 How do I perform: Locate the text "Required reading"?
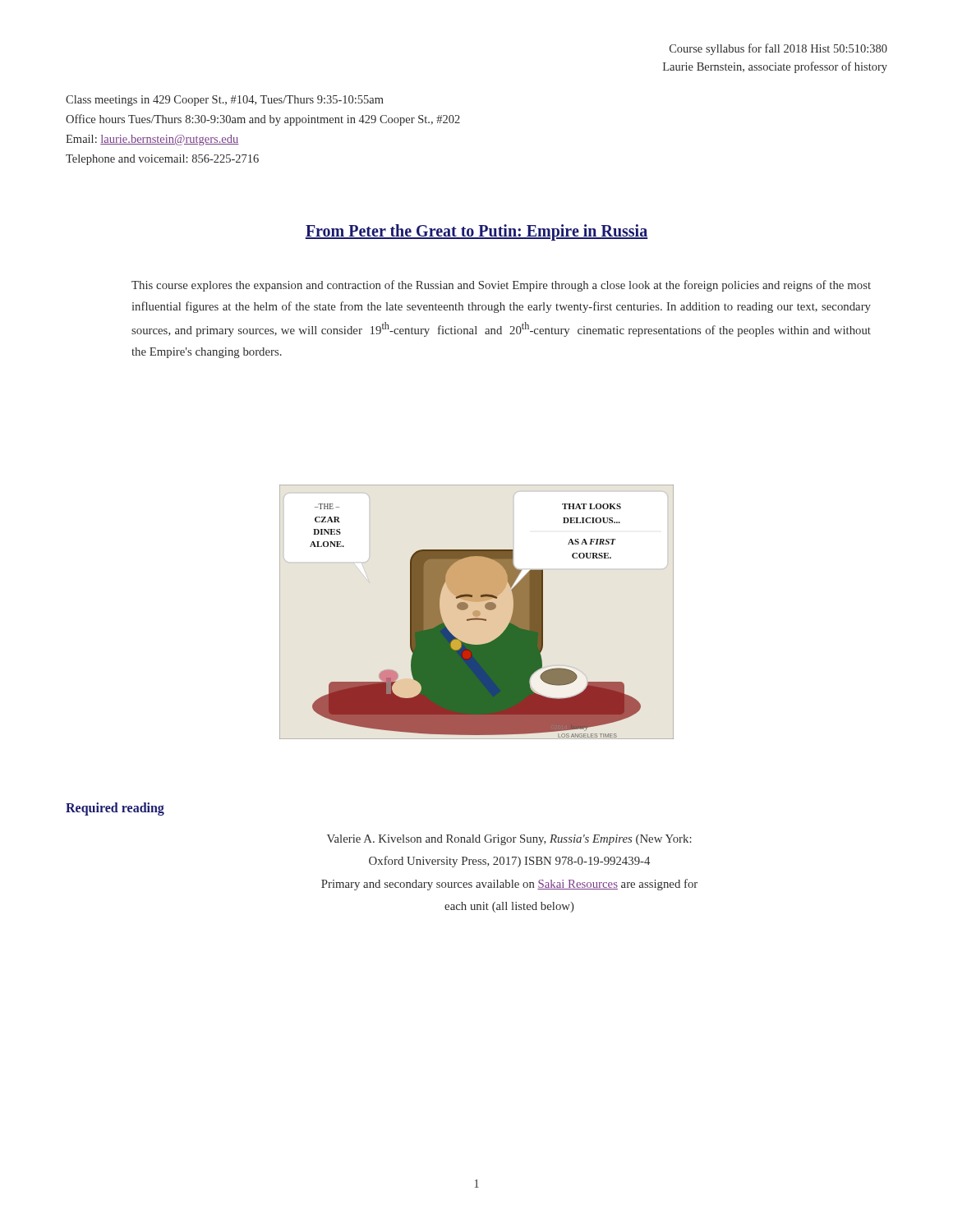point(115,808)
